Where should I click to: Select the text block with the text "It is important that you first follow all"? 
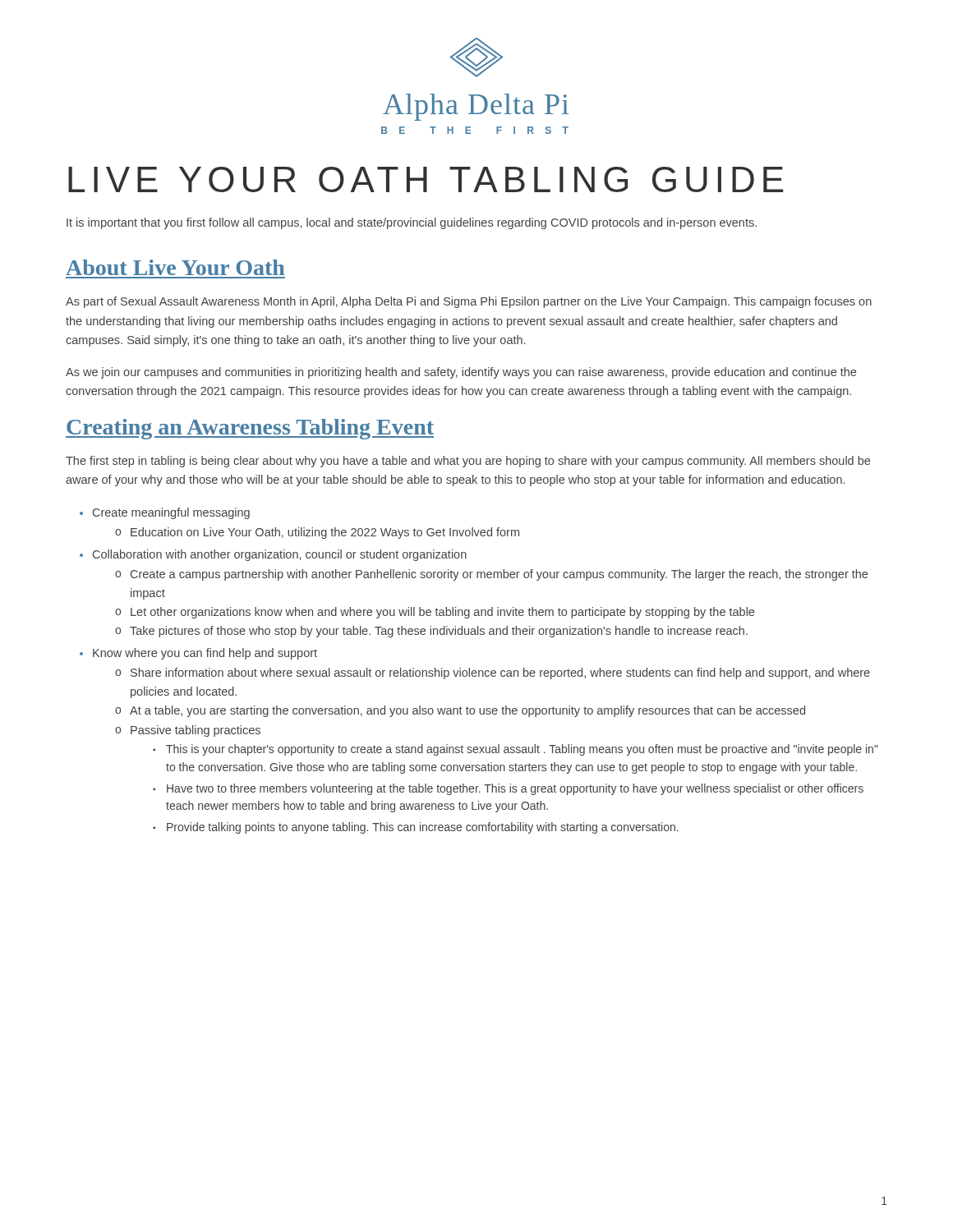pos(412,222)
